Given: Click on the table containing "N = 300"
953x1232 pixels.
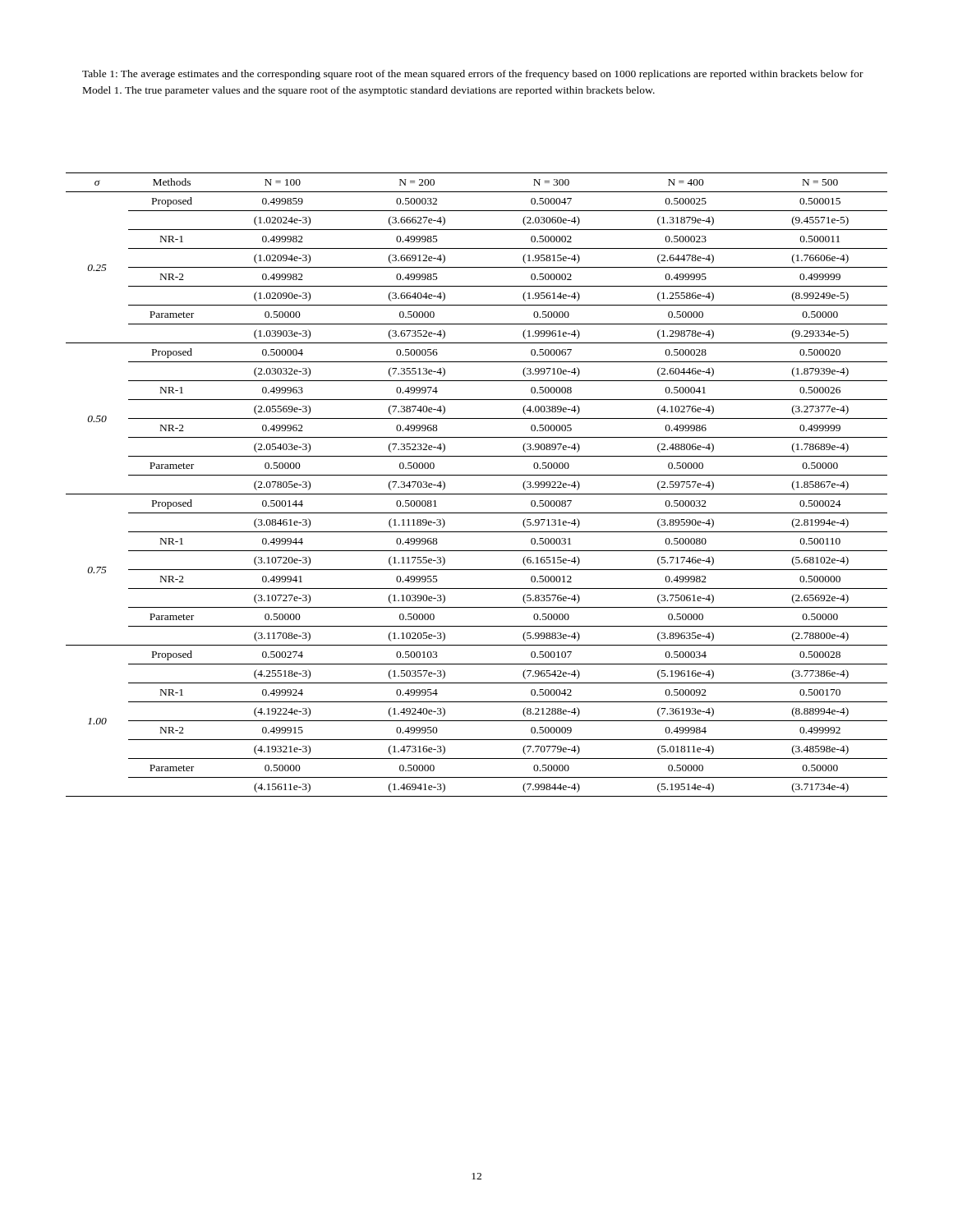Looking at the screenshot, I should point(476,485).
